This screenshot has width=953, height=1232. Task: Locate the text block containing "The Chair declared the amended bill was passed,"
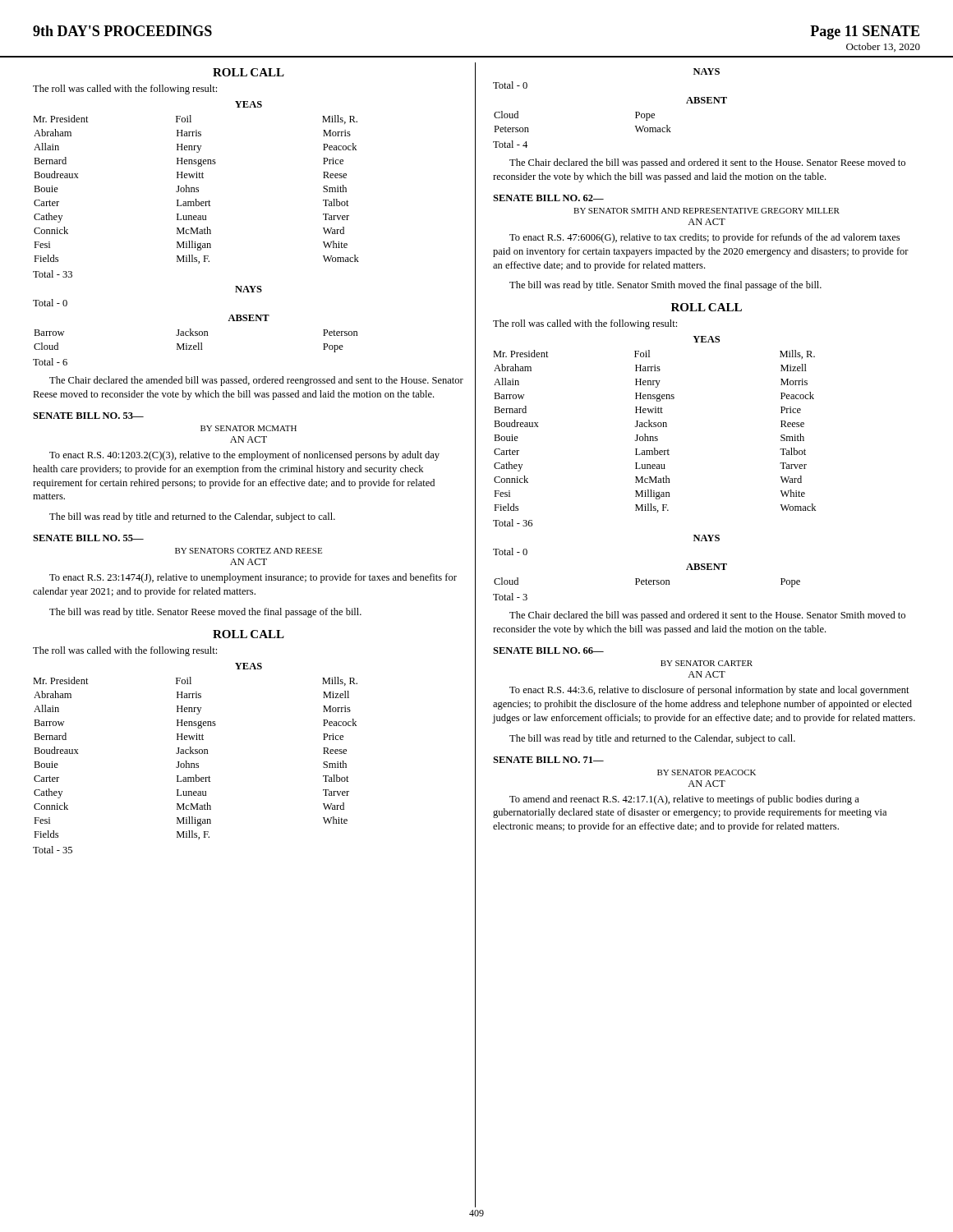(x=248, y=387)
